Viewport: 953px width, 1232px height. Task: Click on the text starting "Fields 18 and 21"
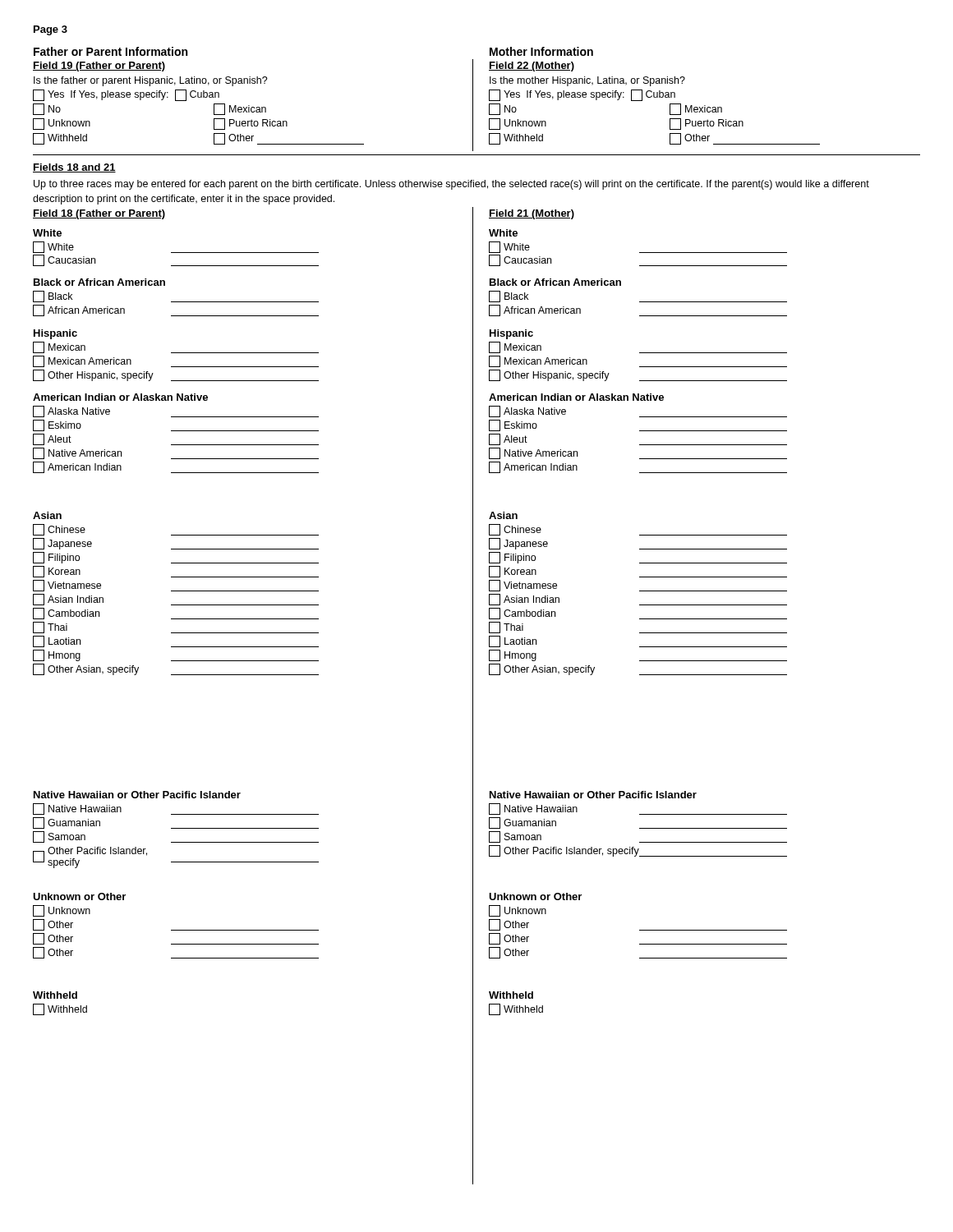tap(74, 167)
